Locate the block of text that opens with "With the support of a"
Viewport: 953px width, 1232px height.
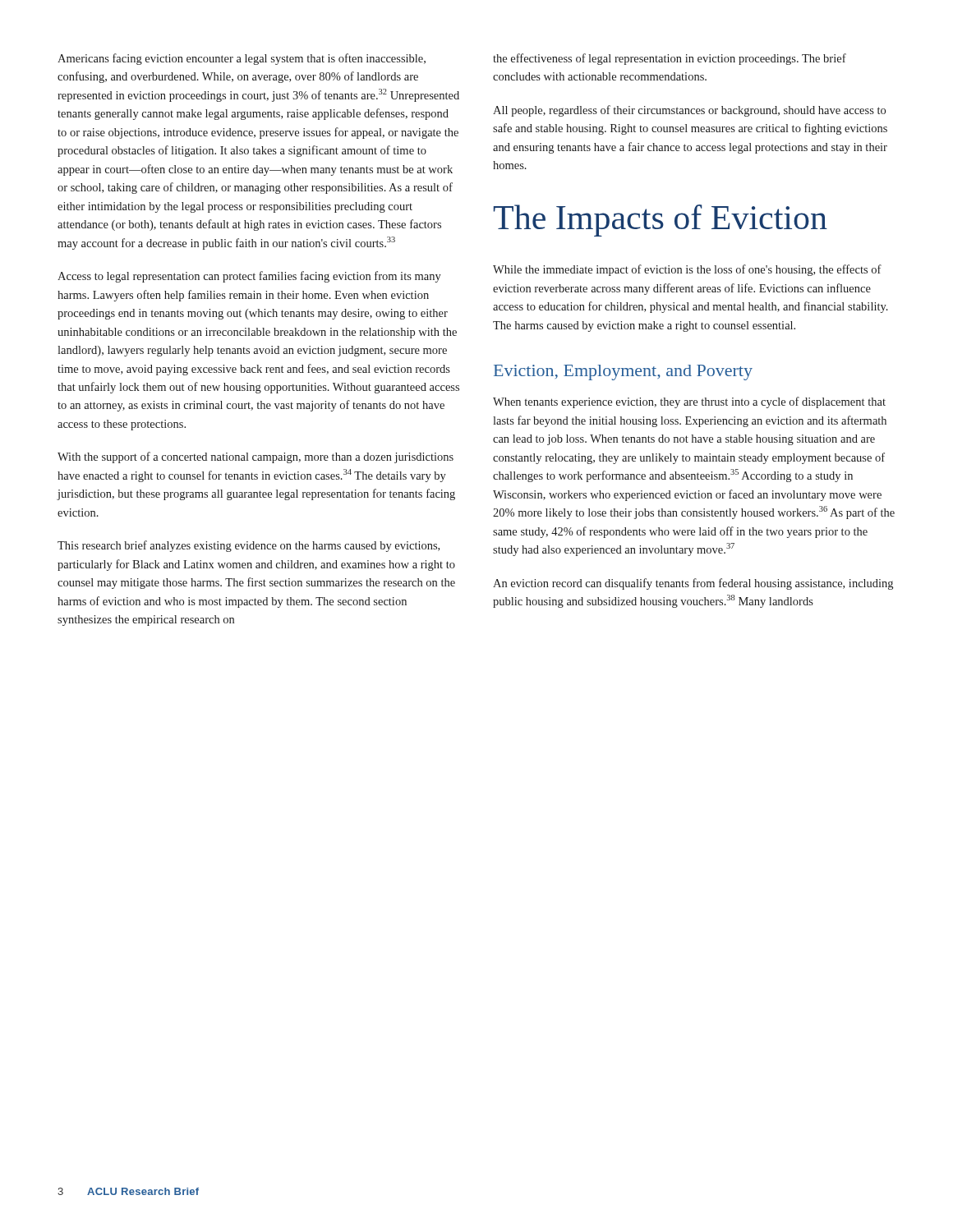pos(256,485)
